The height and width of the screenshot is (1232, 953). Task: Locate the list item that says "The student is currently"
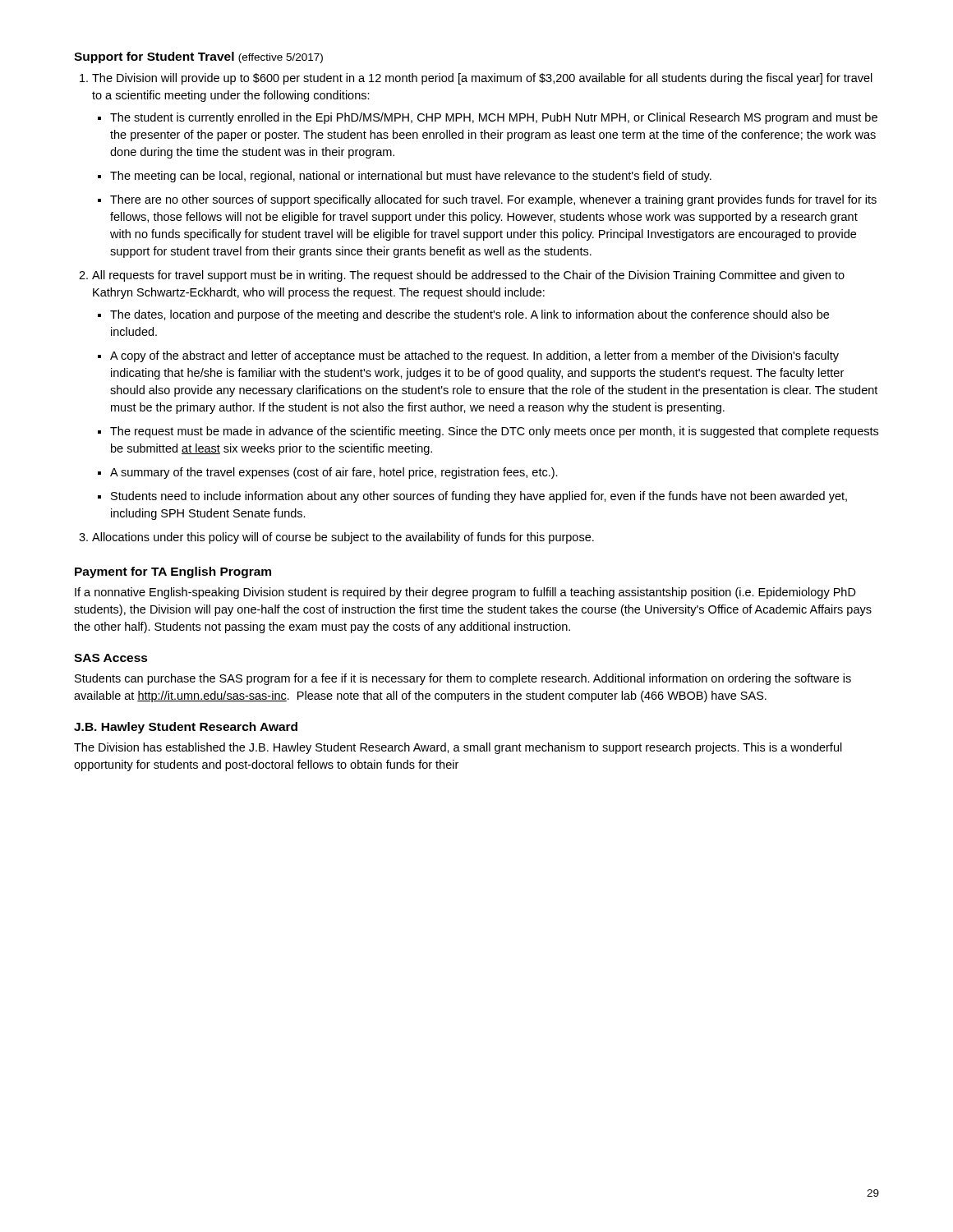coord(494,135)
